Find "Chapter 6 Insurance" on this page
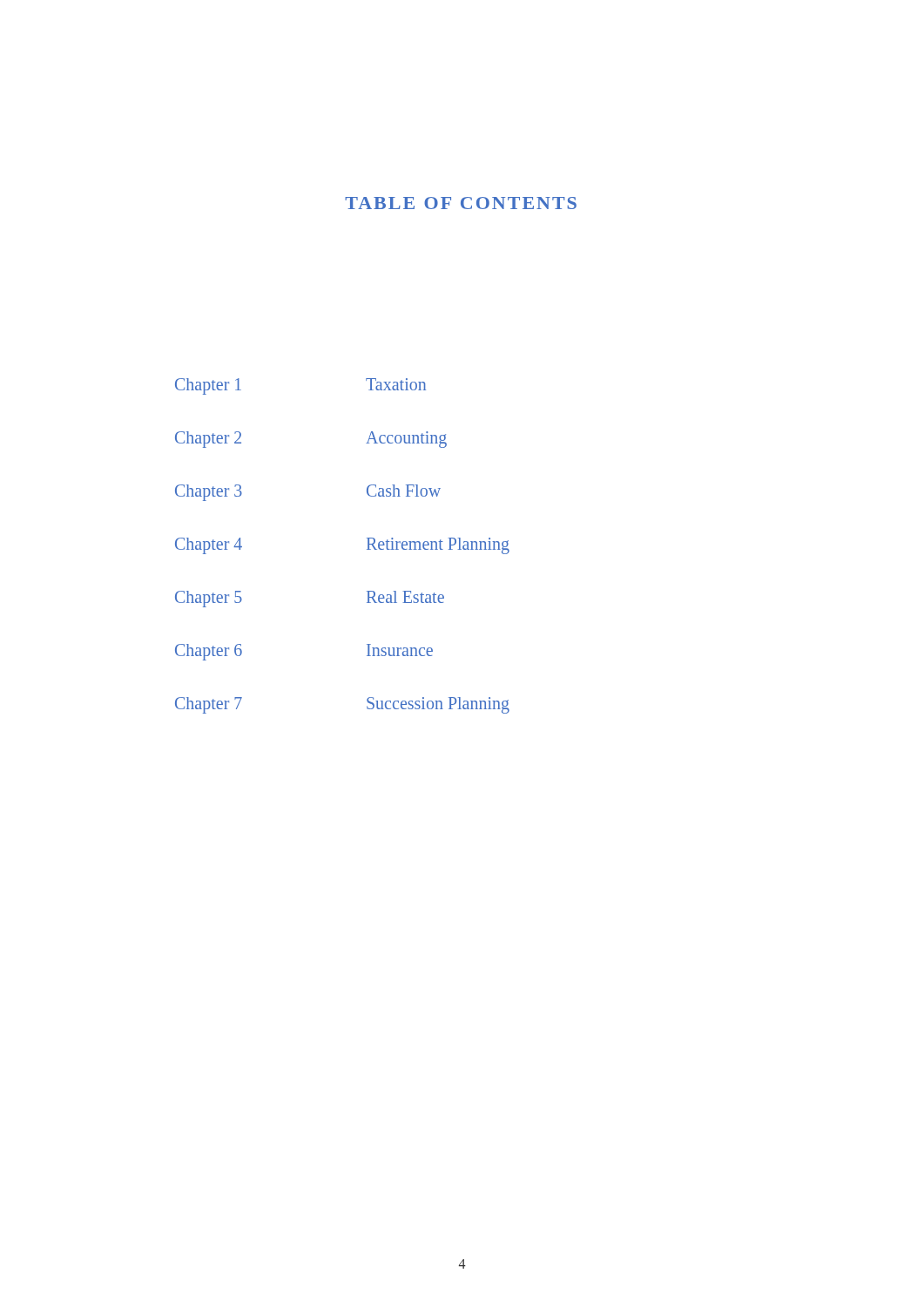 213,652
